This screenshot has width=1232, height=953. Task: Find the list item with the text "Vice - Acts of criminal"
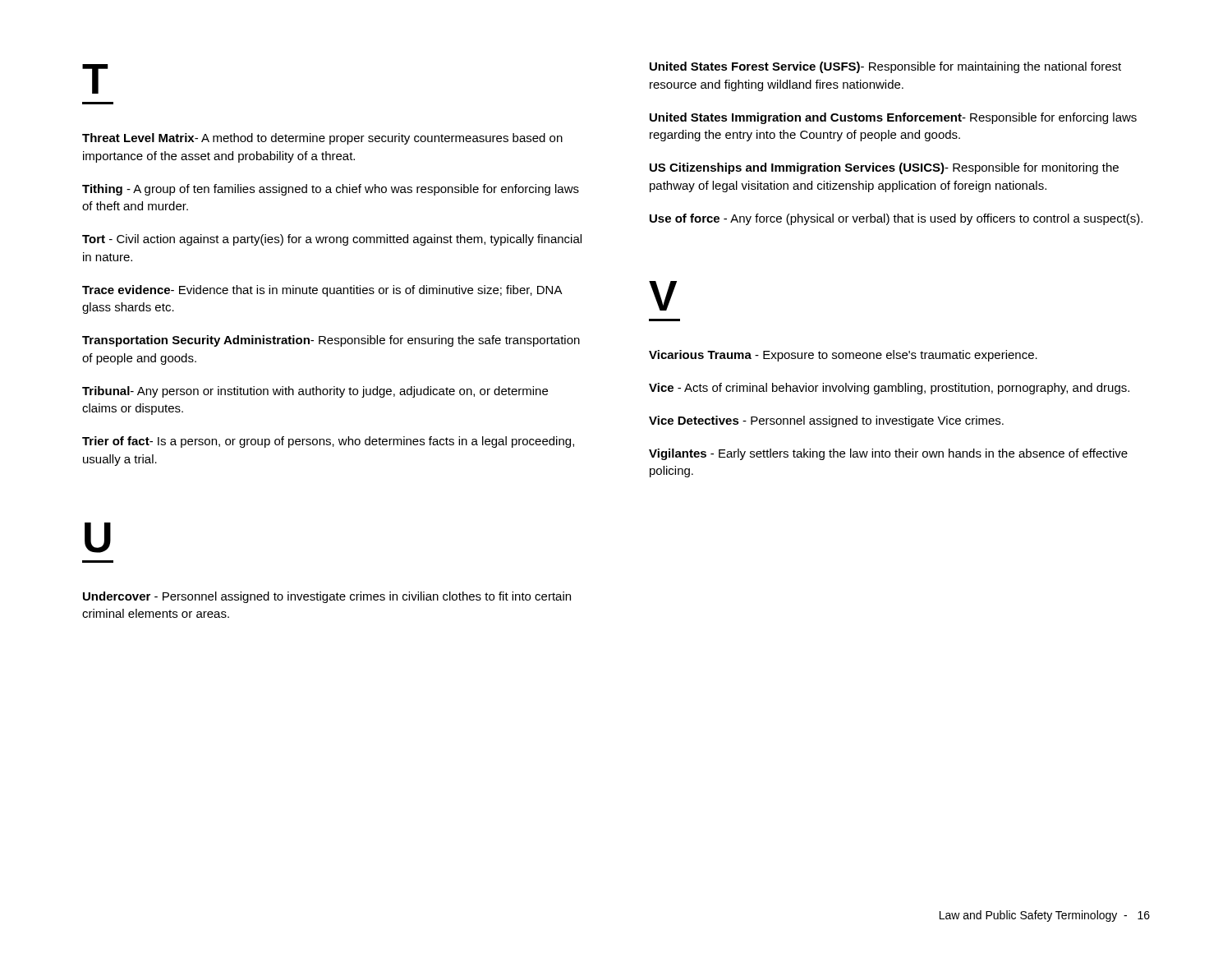[890, 387]
